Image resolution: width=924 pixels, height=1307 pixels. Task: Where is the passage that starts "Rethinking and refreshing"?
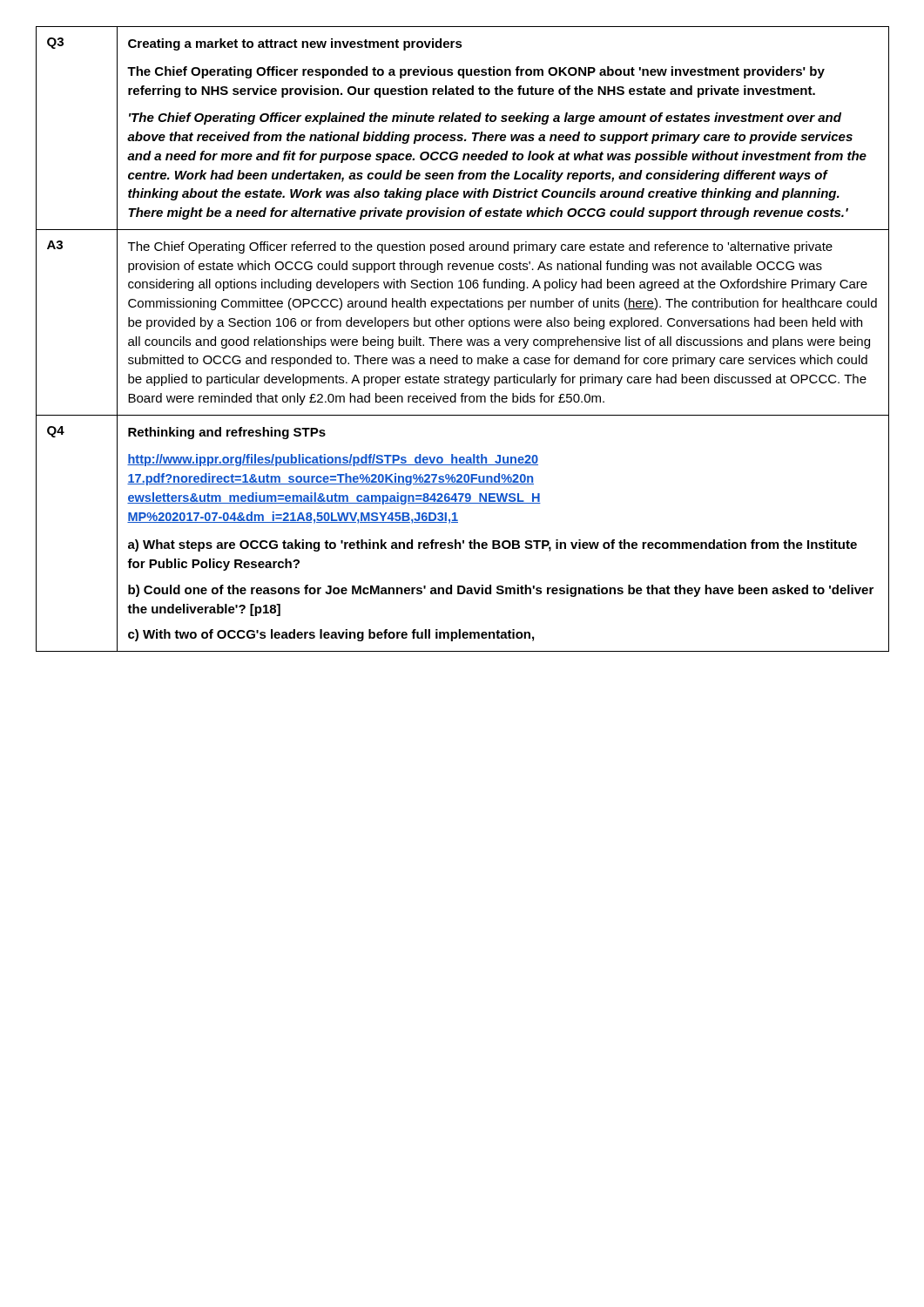tap(503, 533)
